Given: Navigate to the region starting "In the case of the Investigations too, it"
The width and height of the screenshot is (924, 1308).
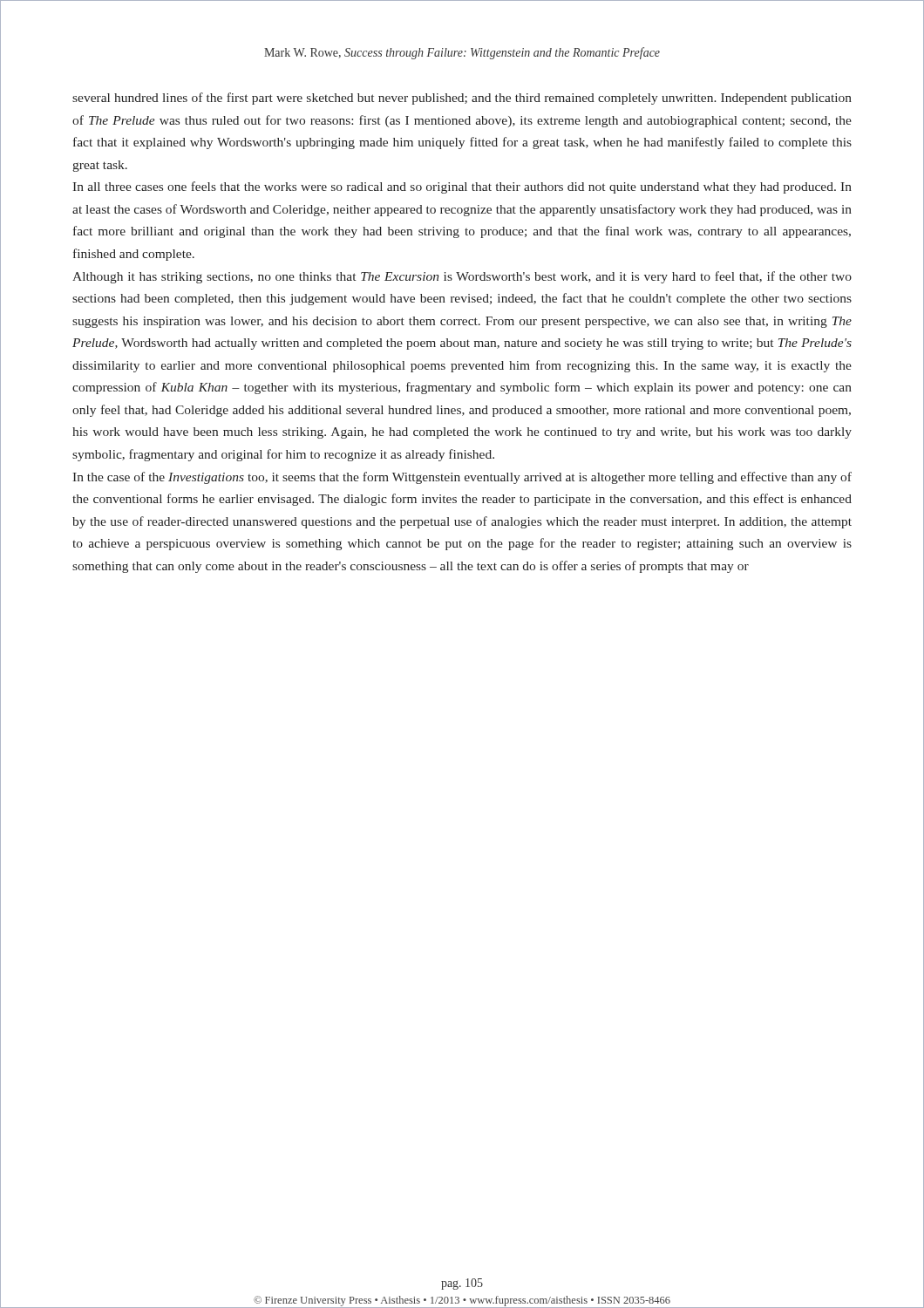Looking at the screenshot, I should tap(462, 521).
